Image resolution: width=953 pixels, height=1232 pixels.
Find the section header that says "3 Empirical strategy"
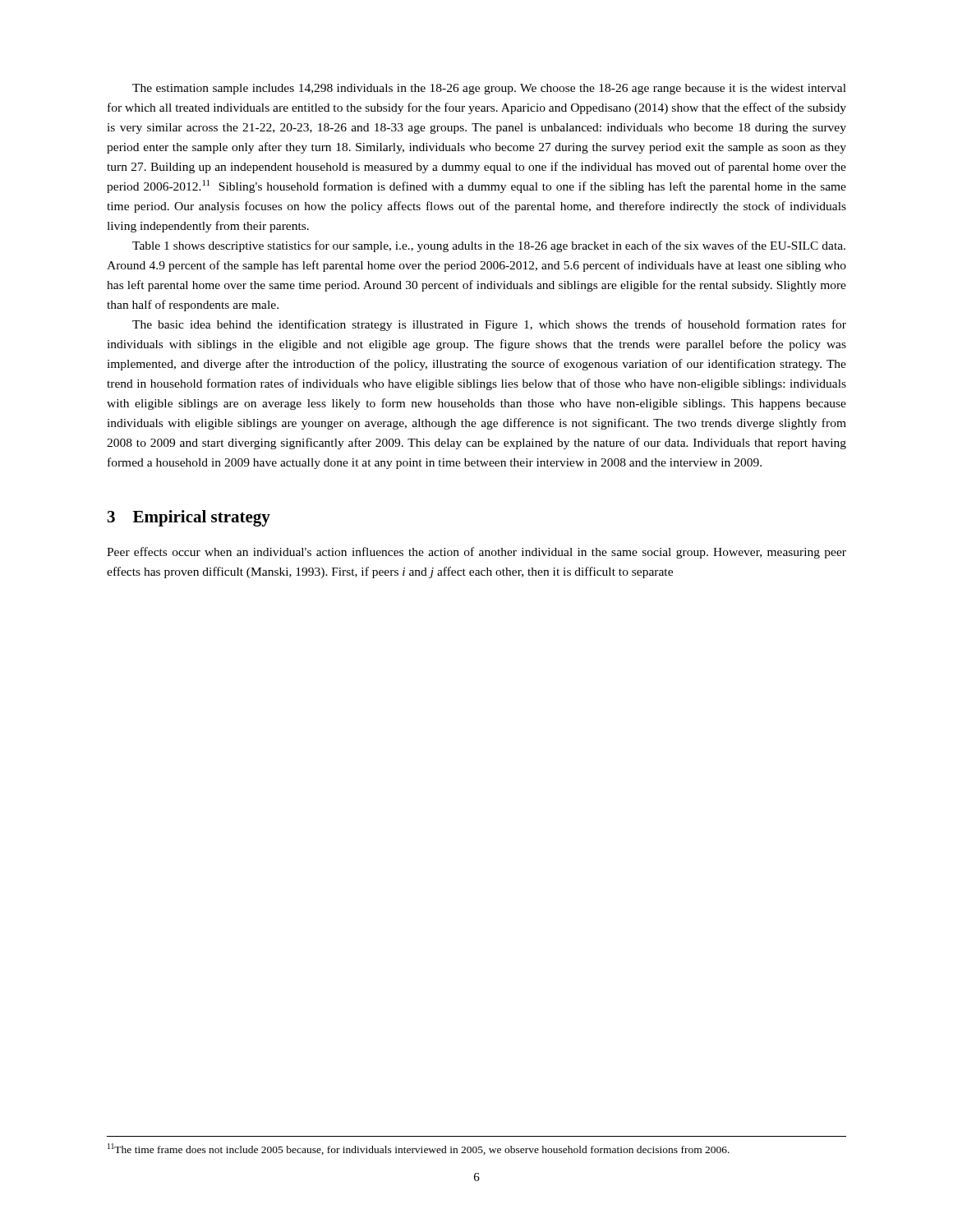[x=189, y=518]
